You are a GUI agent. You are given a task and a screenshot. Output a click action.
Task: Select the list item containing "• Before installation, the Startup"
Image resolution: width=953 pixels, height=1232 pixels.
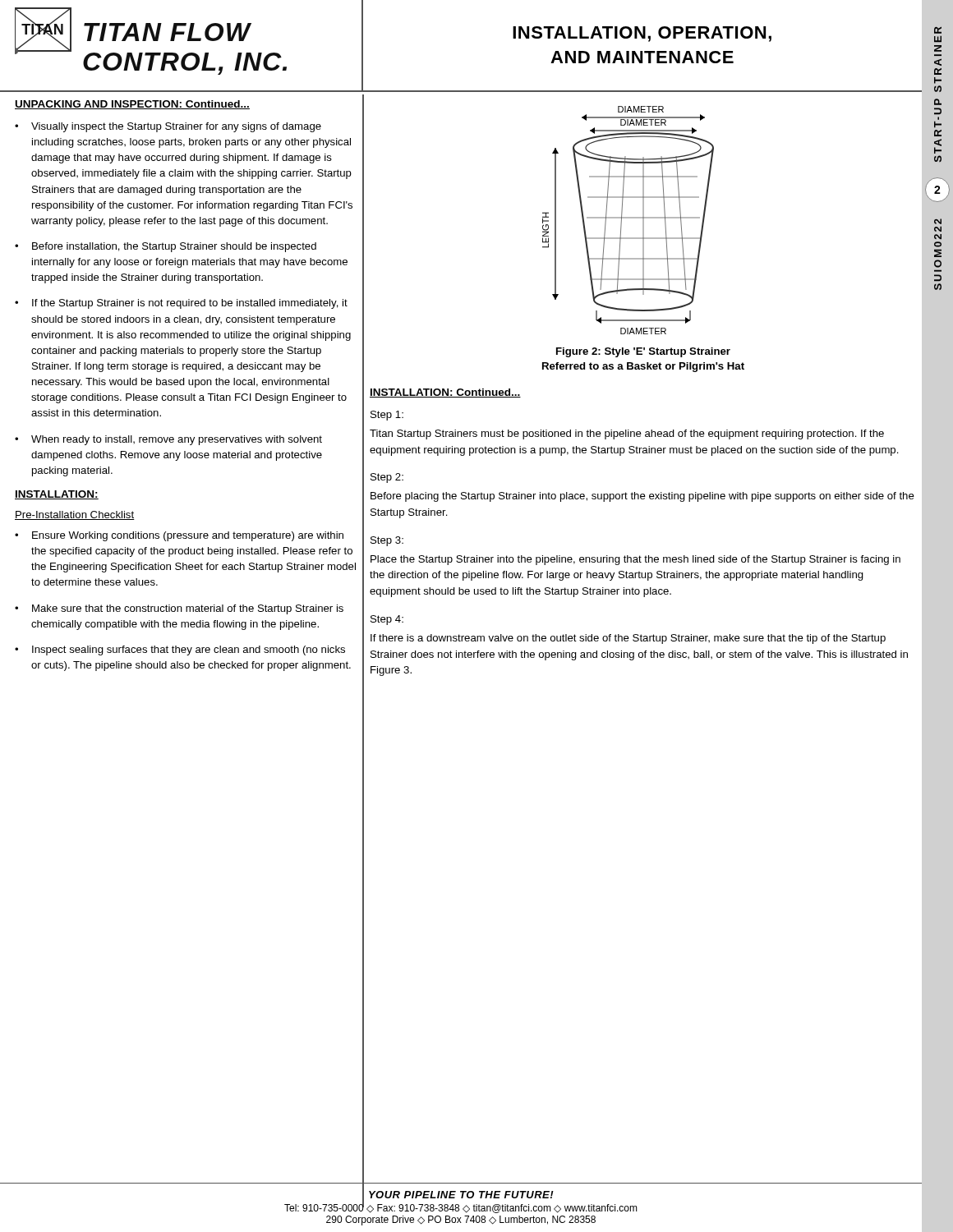pyautogui.click(x=187, y=262)
